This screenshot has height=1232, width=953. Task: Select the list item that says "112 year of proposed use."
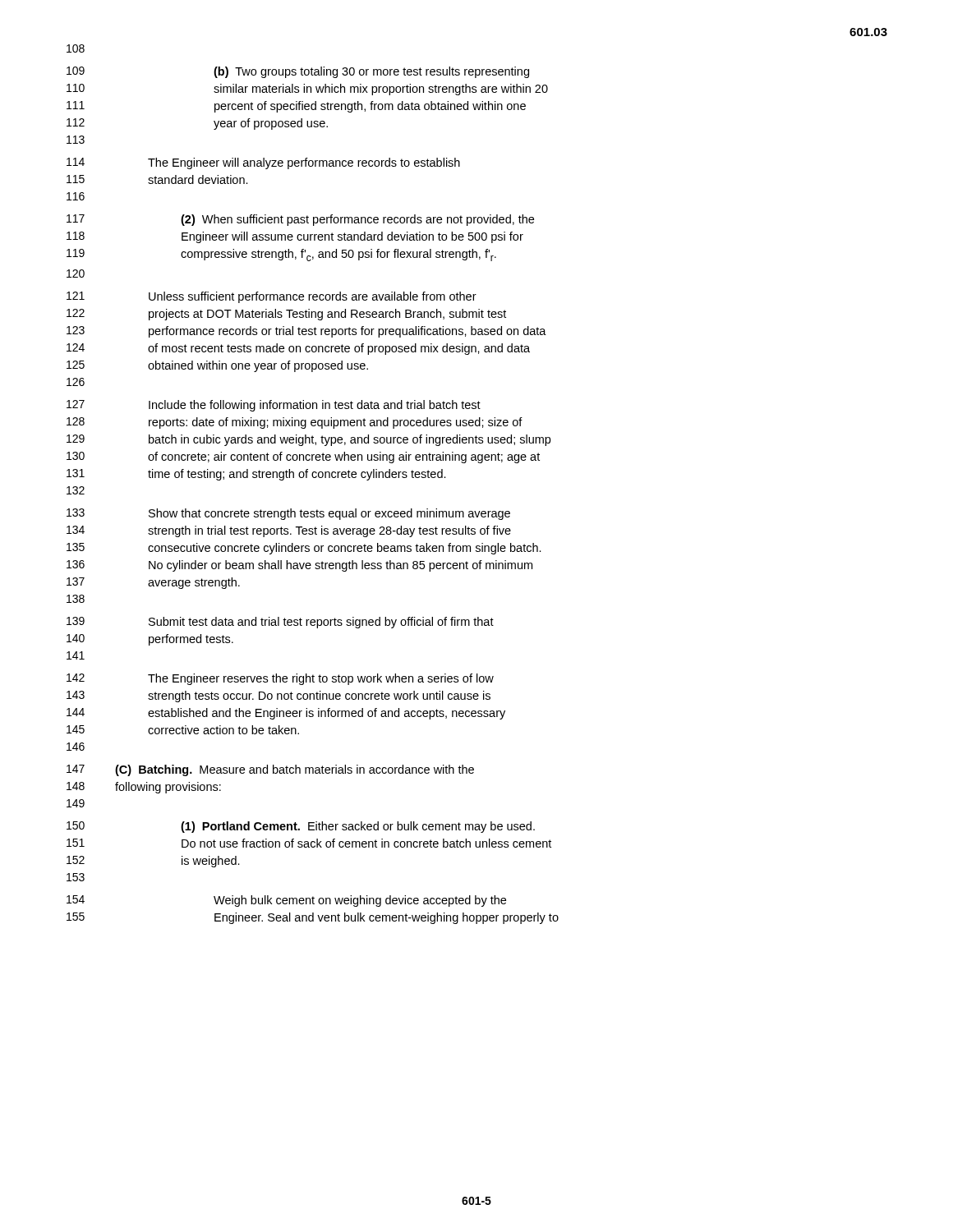coord(75,124)
